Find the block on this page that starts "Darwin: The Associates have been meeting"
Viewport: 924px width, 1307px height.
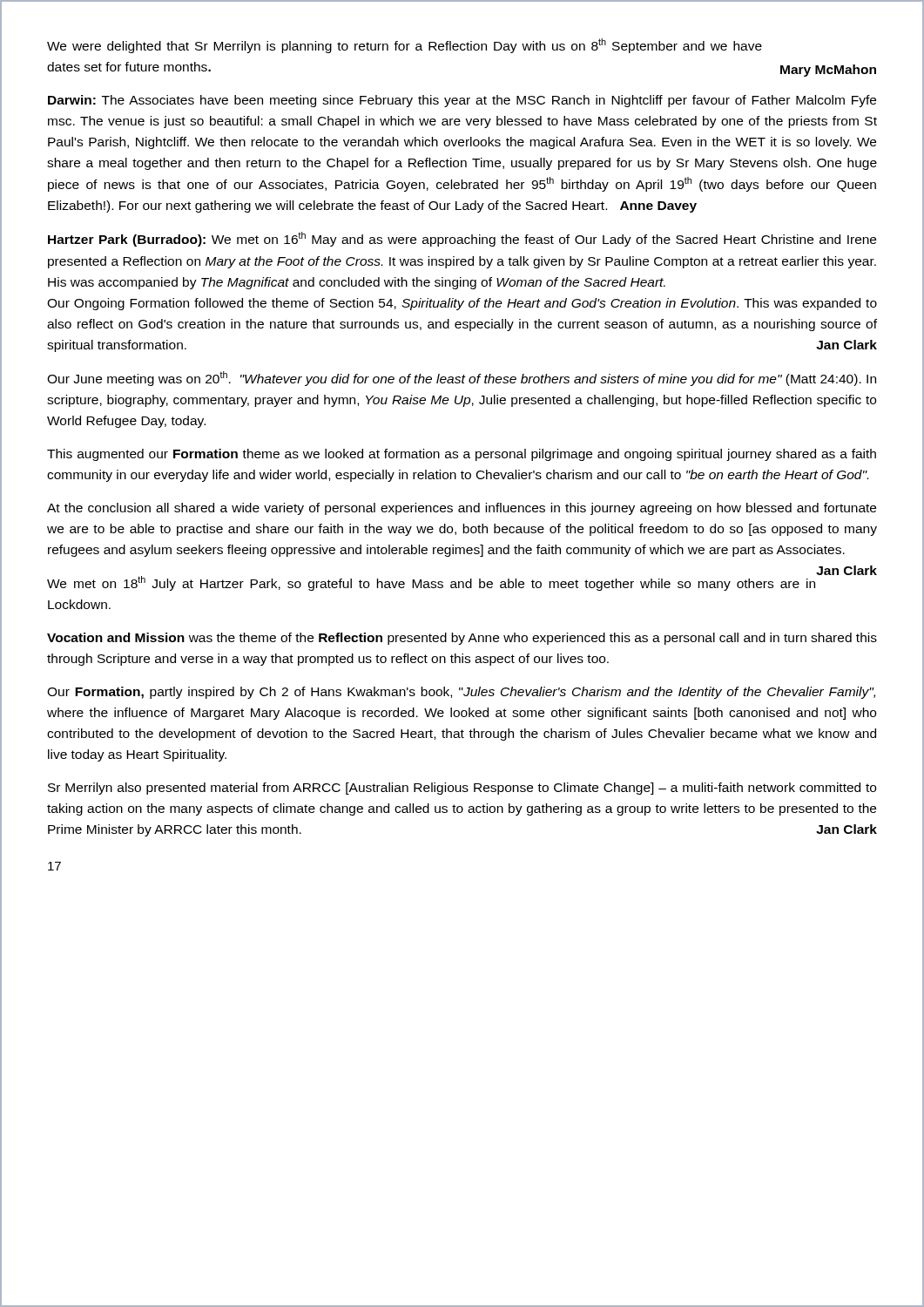(462, 153)
